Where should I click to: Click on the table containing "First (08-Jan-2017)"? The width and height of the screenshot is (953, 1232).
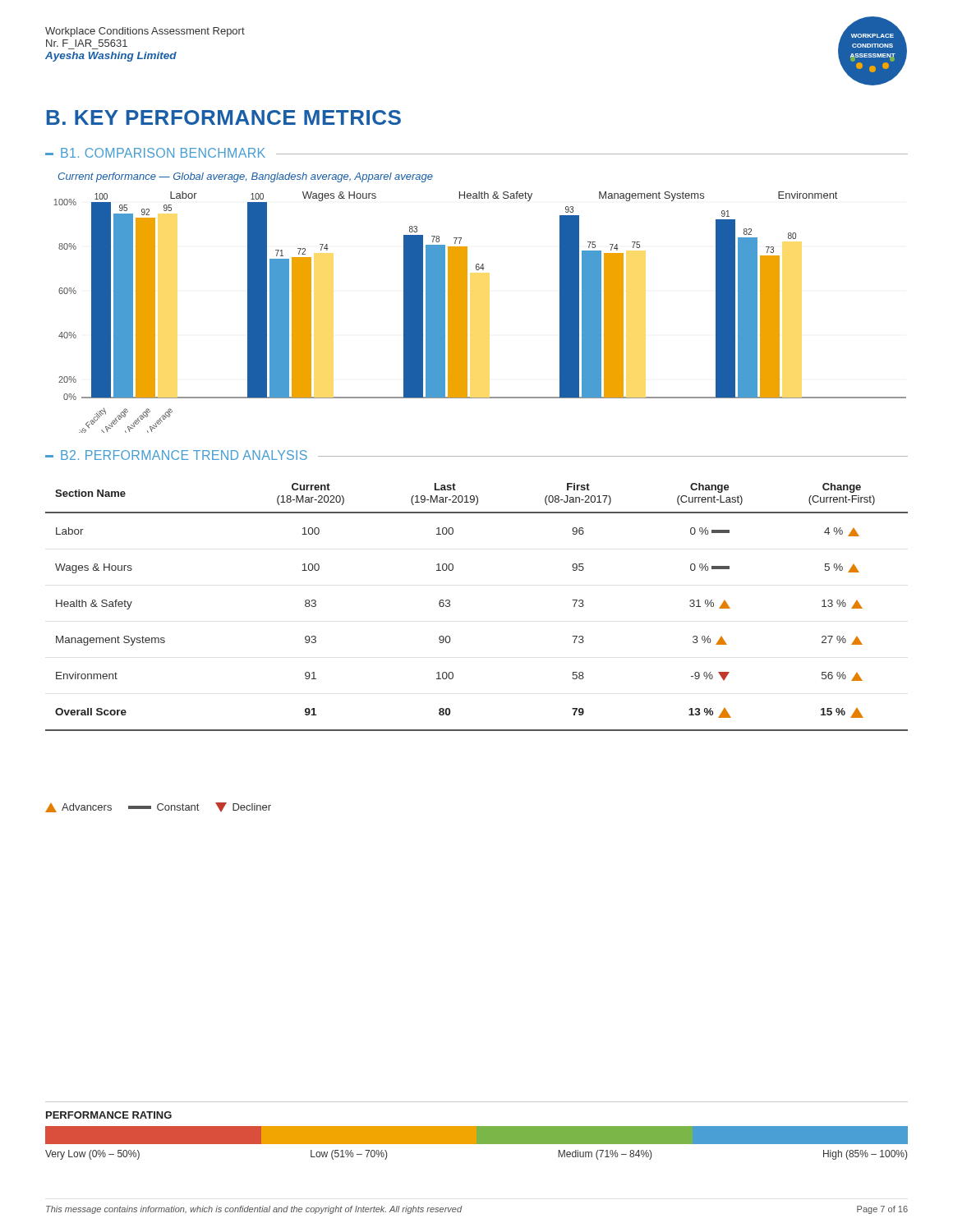point(476,602)
